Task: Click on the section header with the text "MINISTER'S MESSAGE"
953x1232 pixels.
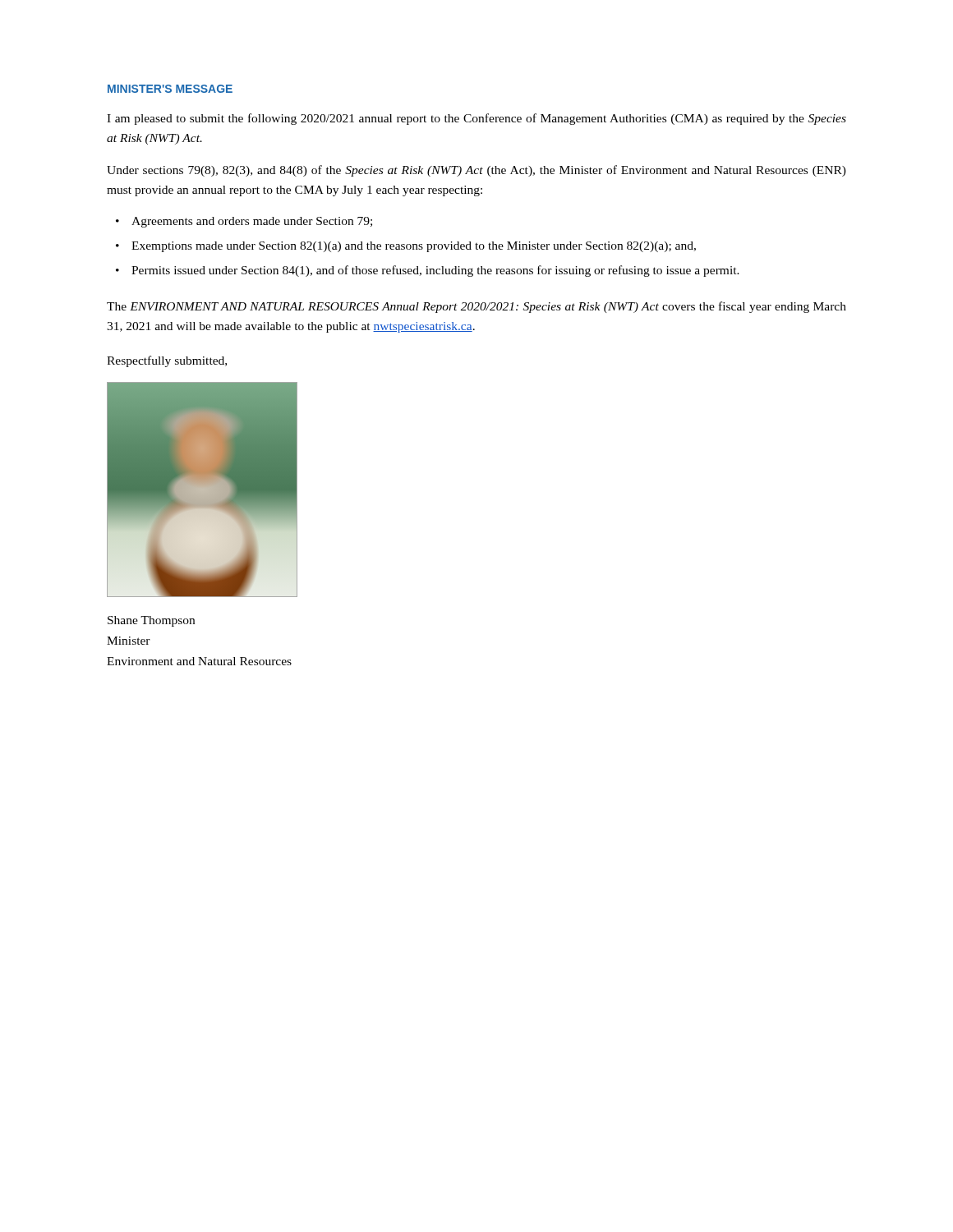Action: click(x=170, y=89)
